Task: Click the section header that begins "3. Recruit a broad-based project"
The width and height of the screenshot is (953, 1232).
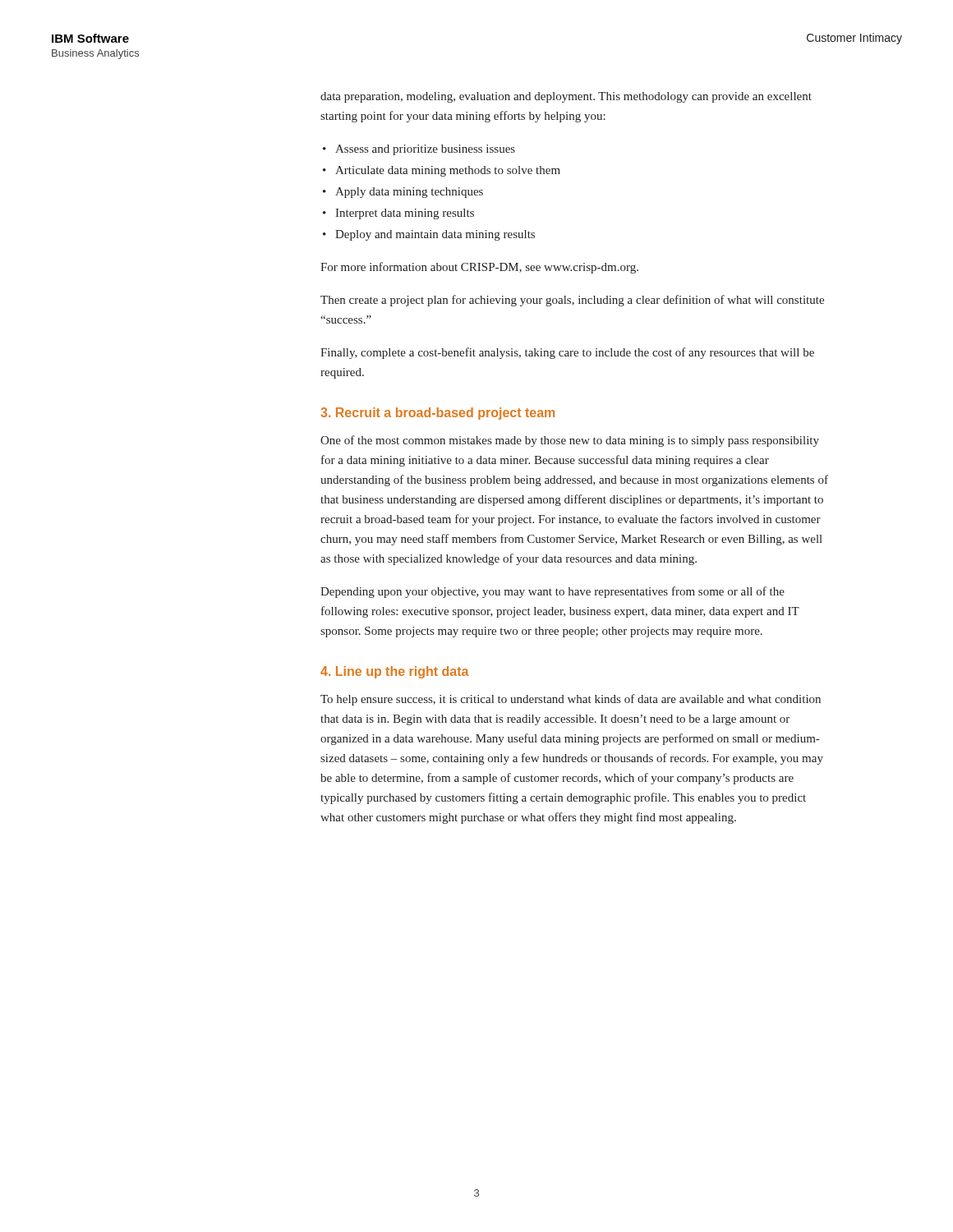Action: pyautogui.click(x=438, y=413)
